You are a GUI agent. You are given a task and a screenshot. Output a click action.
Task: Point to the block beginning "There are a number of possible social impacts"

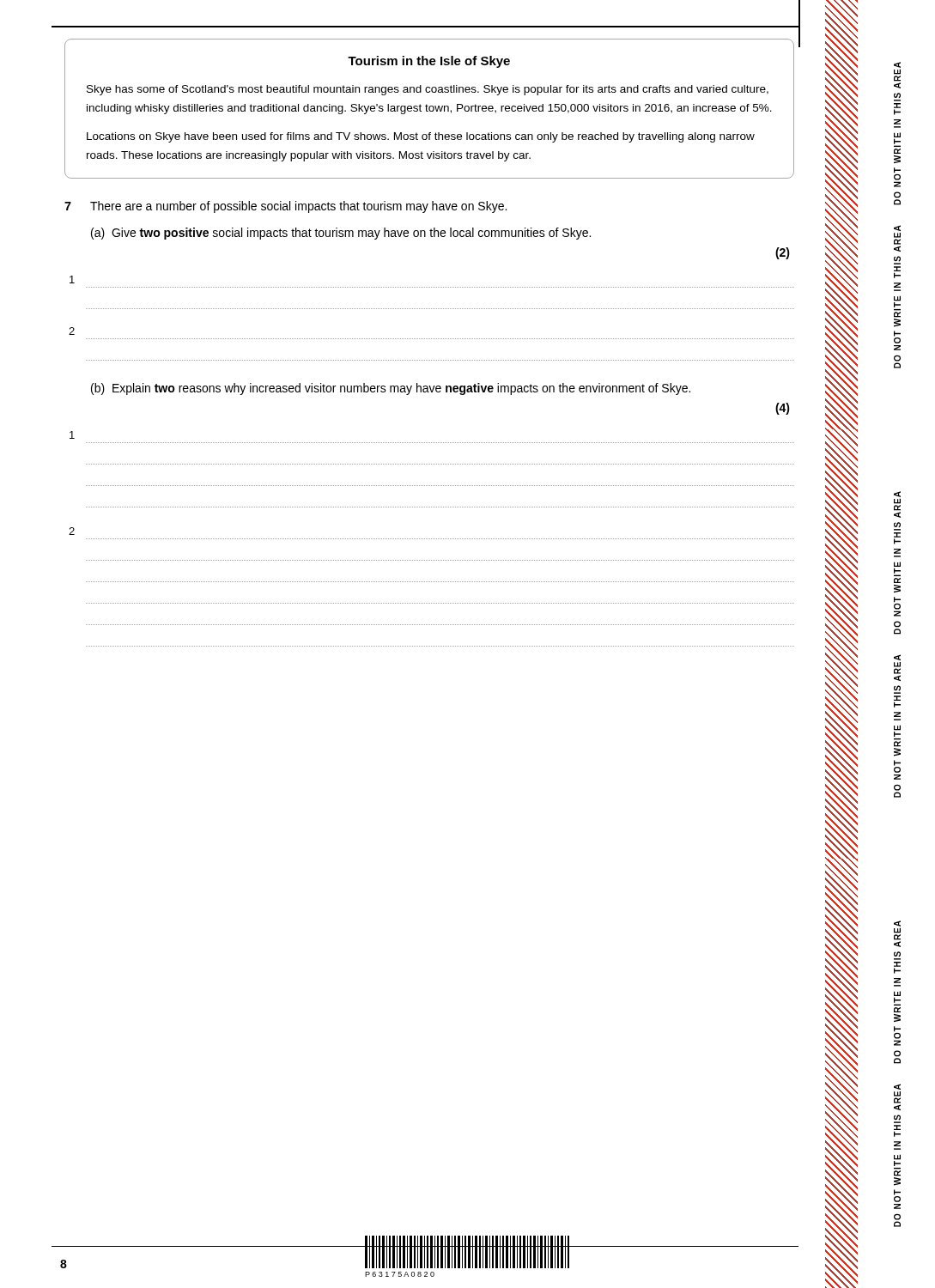[299, 206]
